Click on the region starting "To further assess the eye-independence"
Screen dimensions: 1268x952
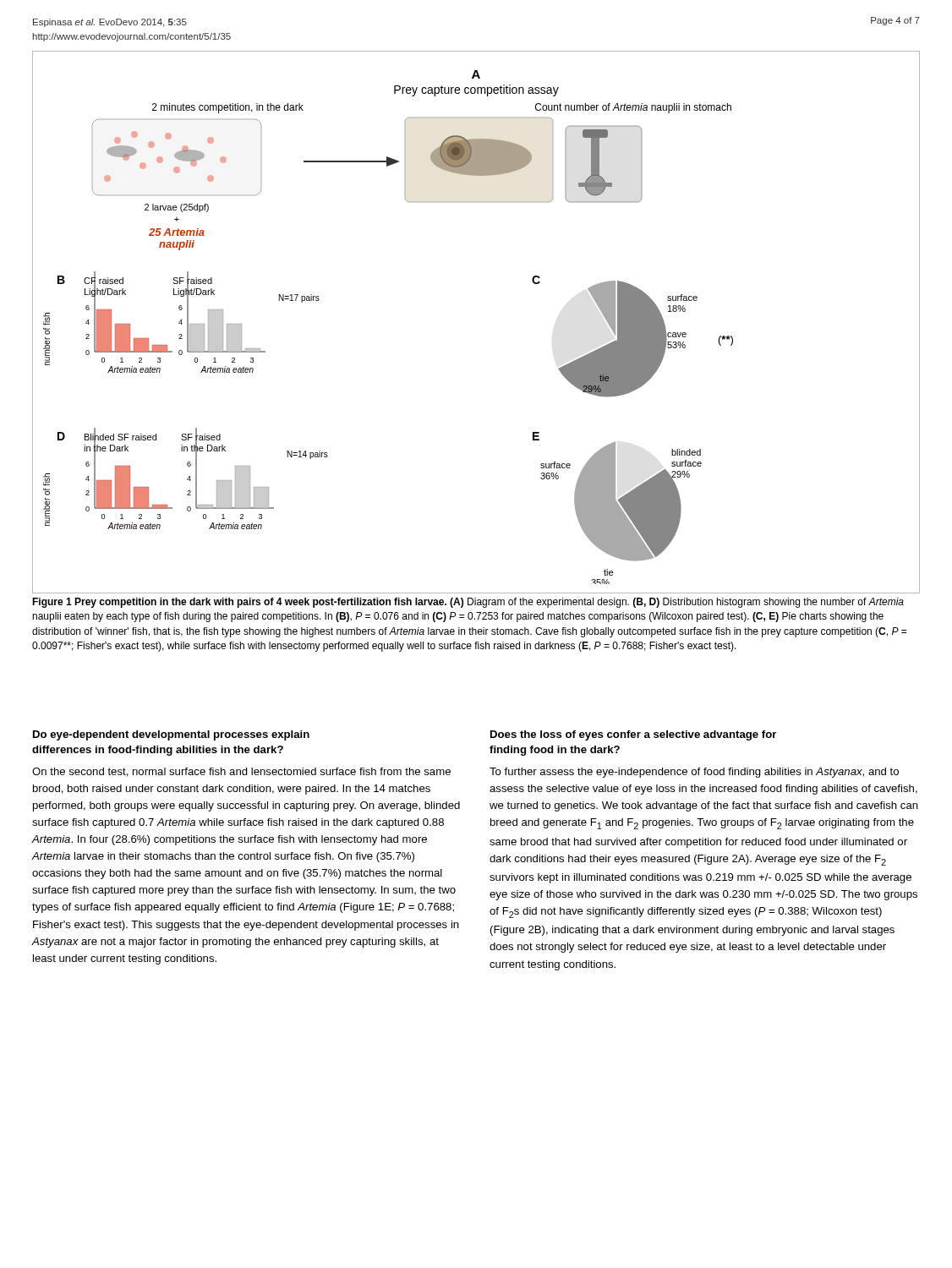(x=704, y=868)
